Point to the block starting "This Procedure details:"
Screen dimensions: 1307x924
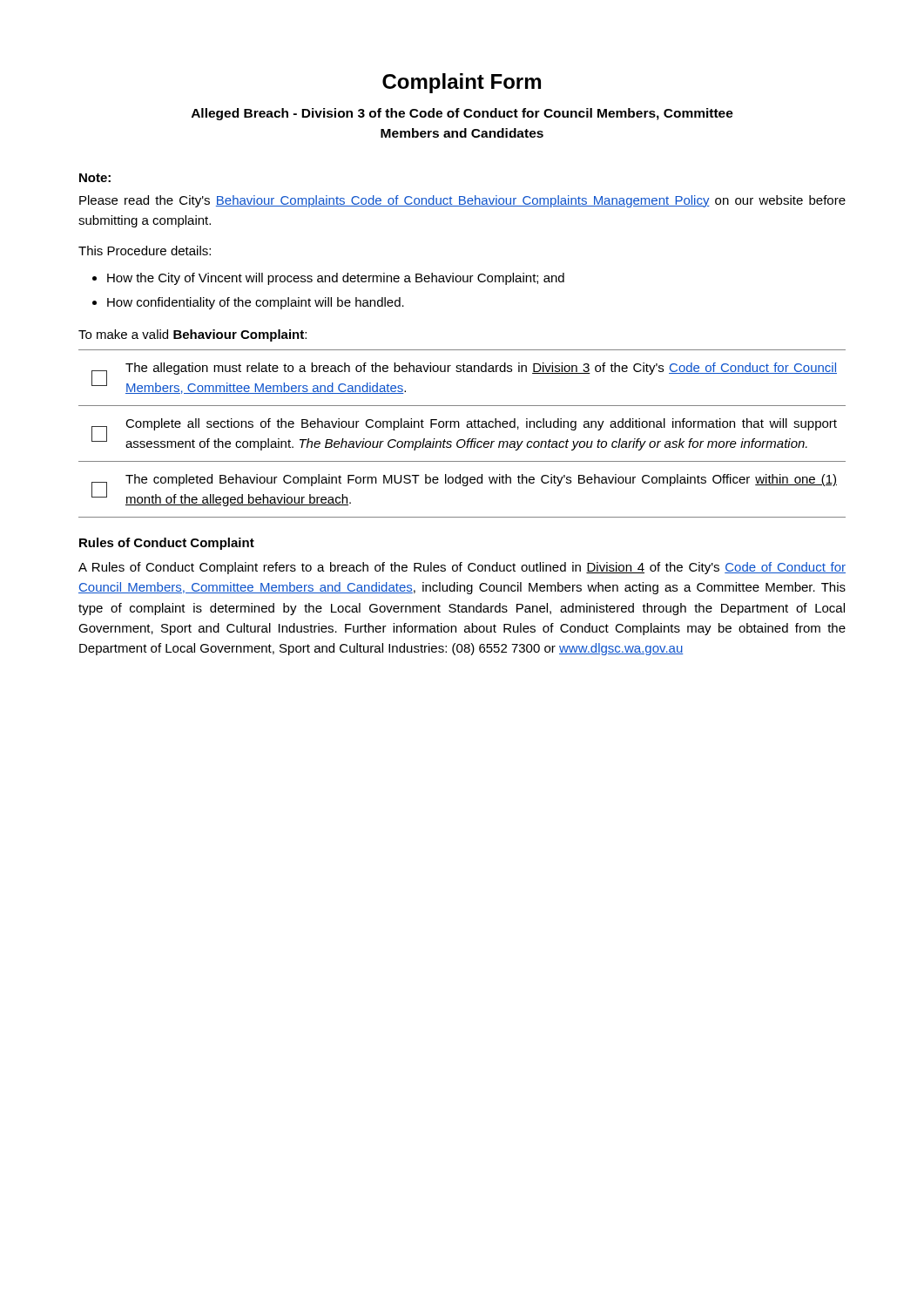point(145,250)
